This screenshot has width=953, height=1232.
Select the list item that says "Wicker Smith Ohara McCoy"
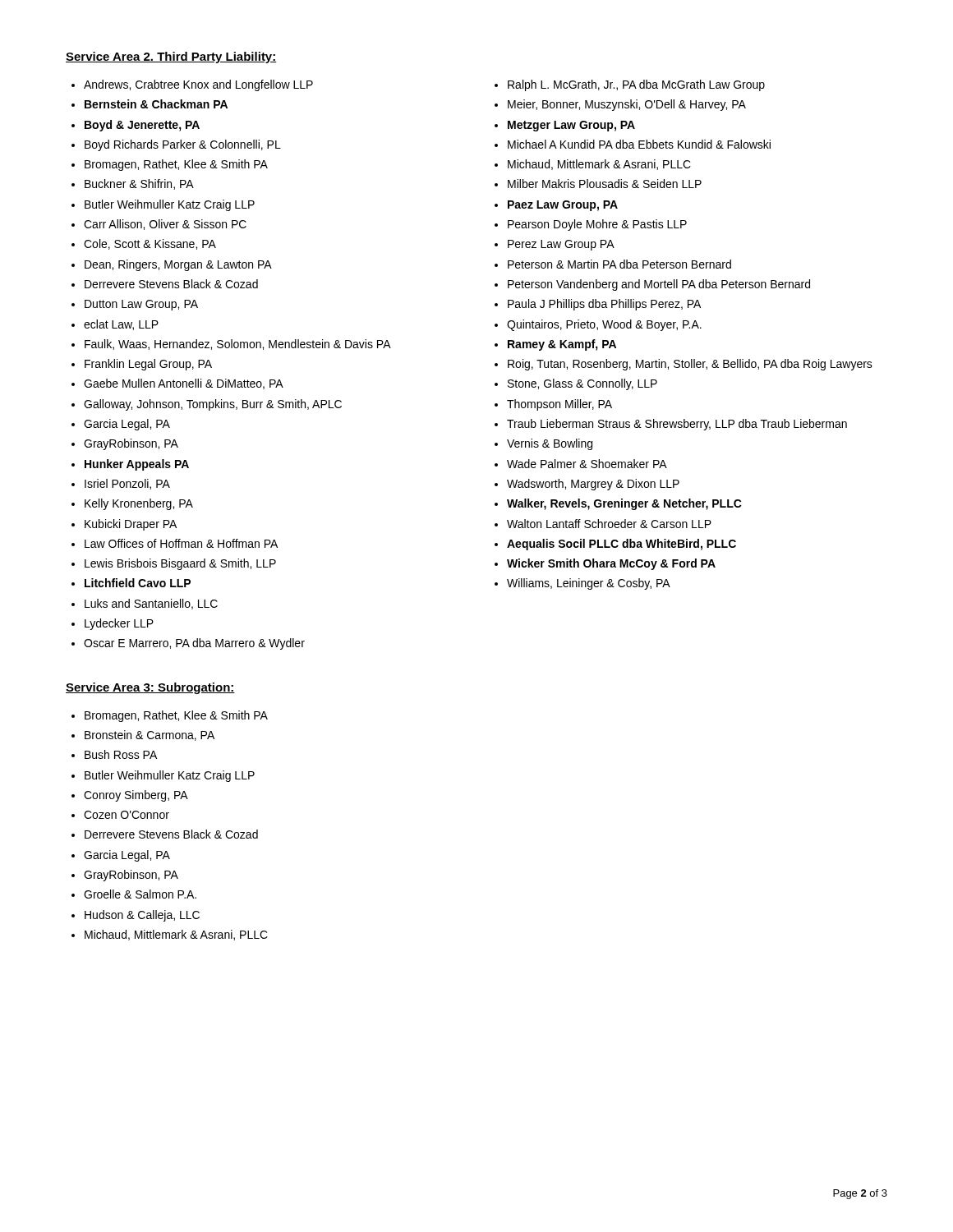[x=611, y=564]
